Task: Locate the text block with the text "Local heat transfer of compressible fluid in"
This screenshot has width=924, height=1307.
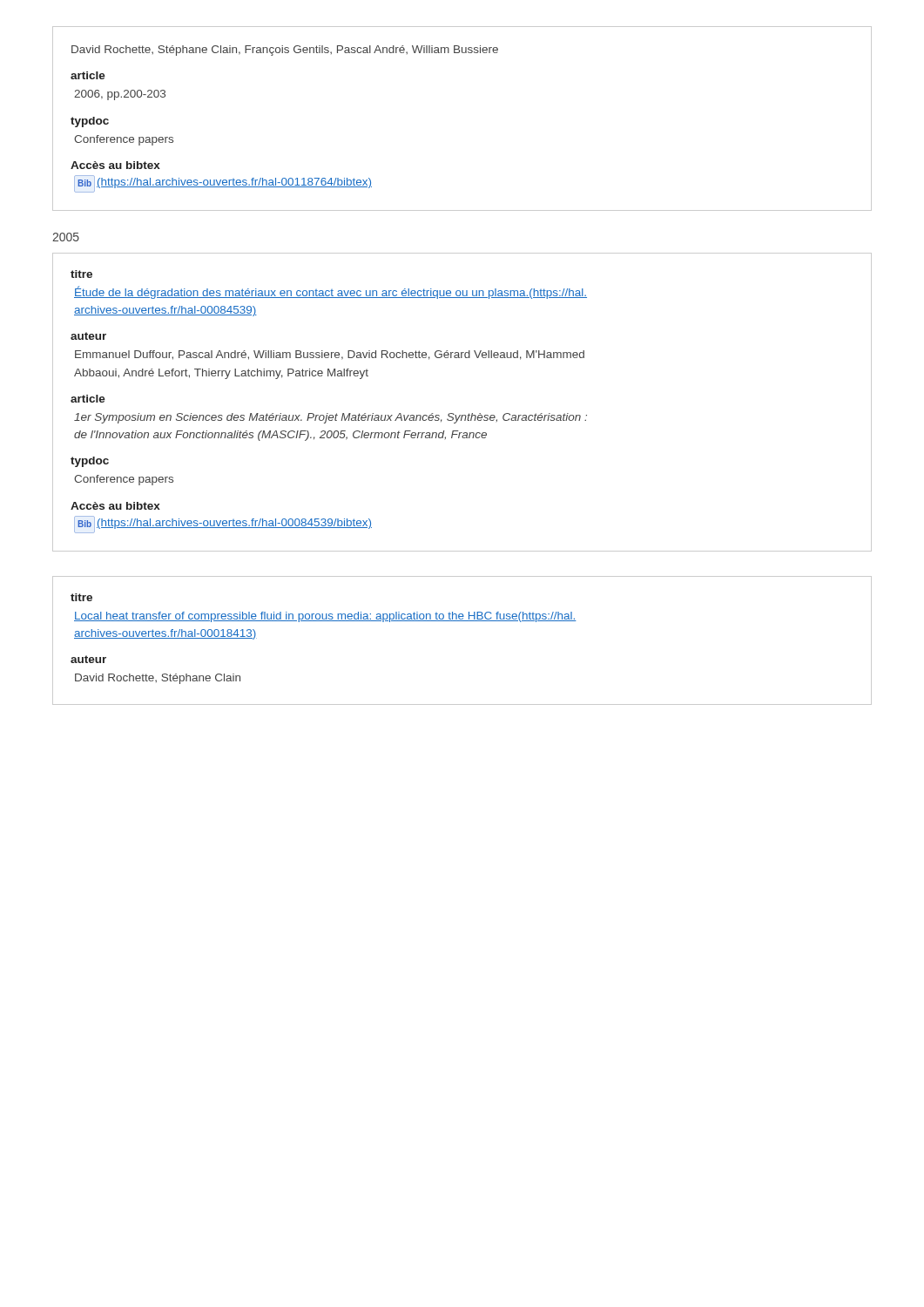Action: [325, 624]
